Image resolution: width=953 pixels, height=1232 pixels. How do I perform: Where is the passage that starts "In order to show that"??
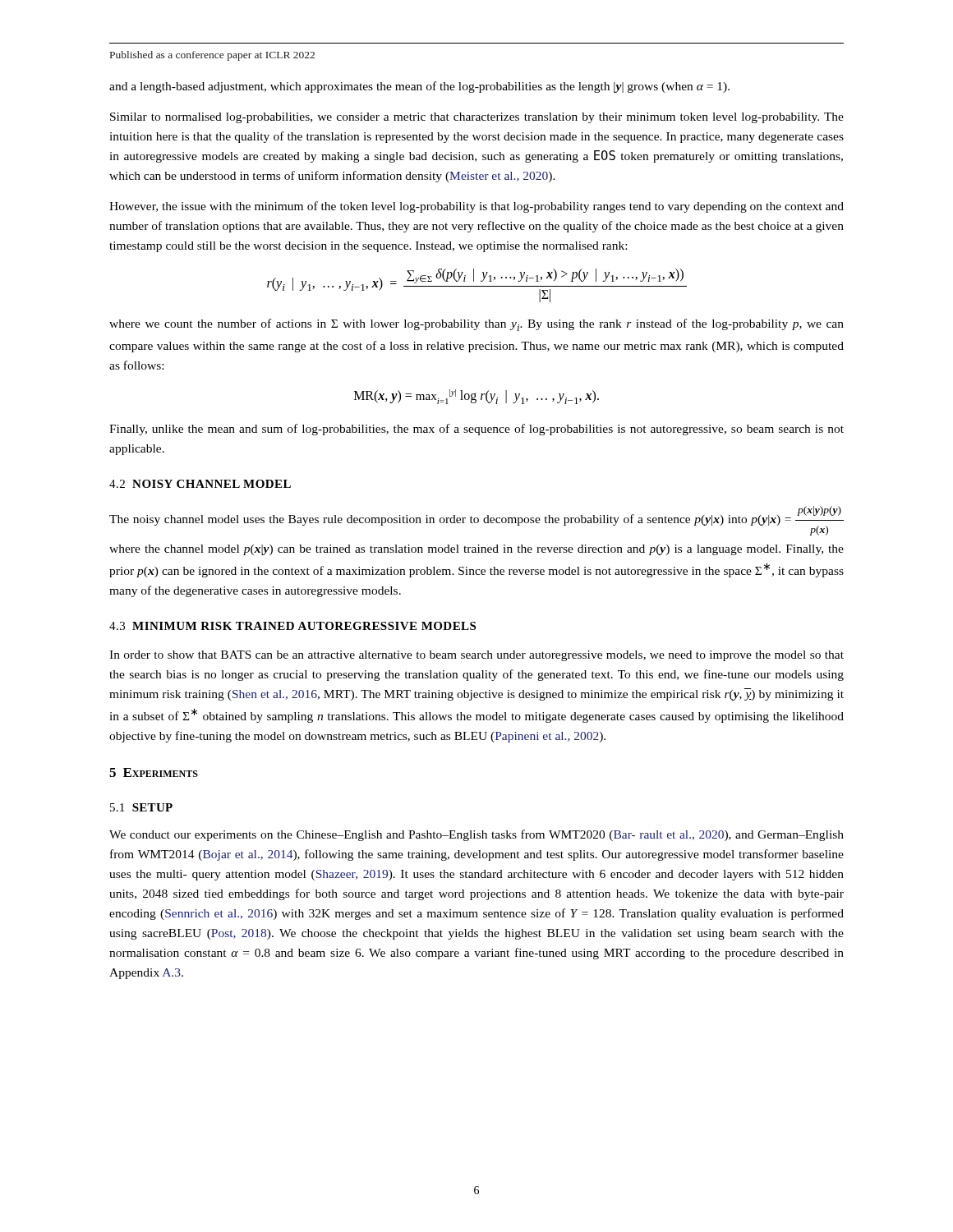pos(476,695)
